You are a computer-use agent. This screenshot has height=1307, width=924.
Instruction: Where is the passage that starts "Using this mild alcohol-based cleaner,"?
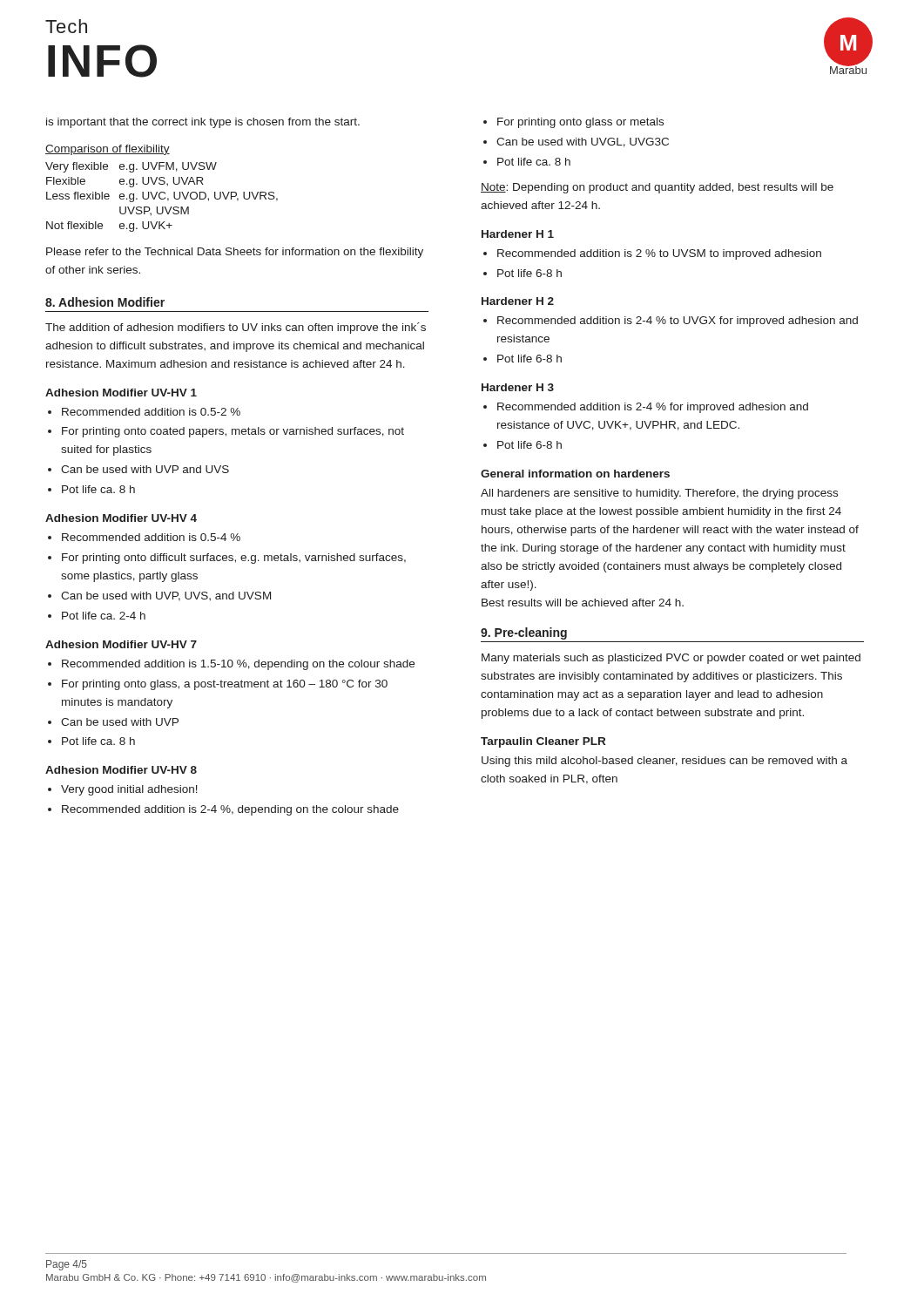click(x=664, y=769)
